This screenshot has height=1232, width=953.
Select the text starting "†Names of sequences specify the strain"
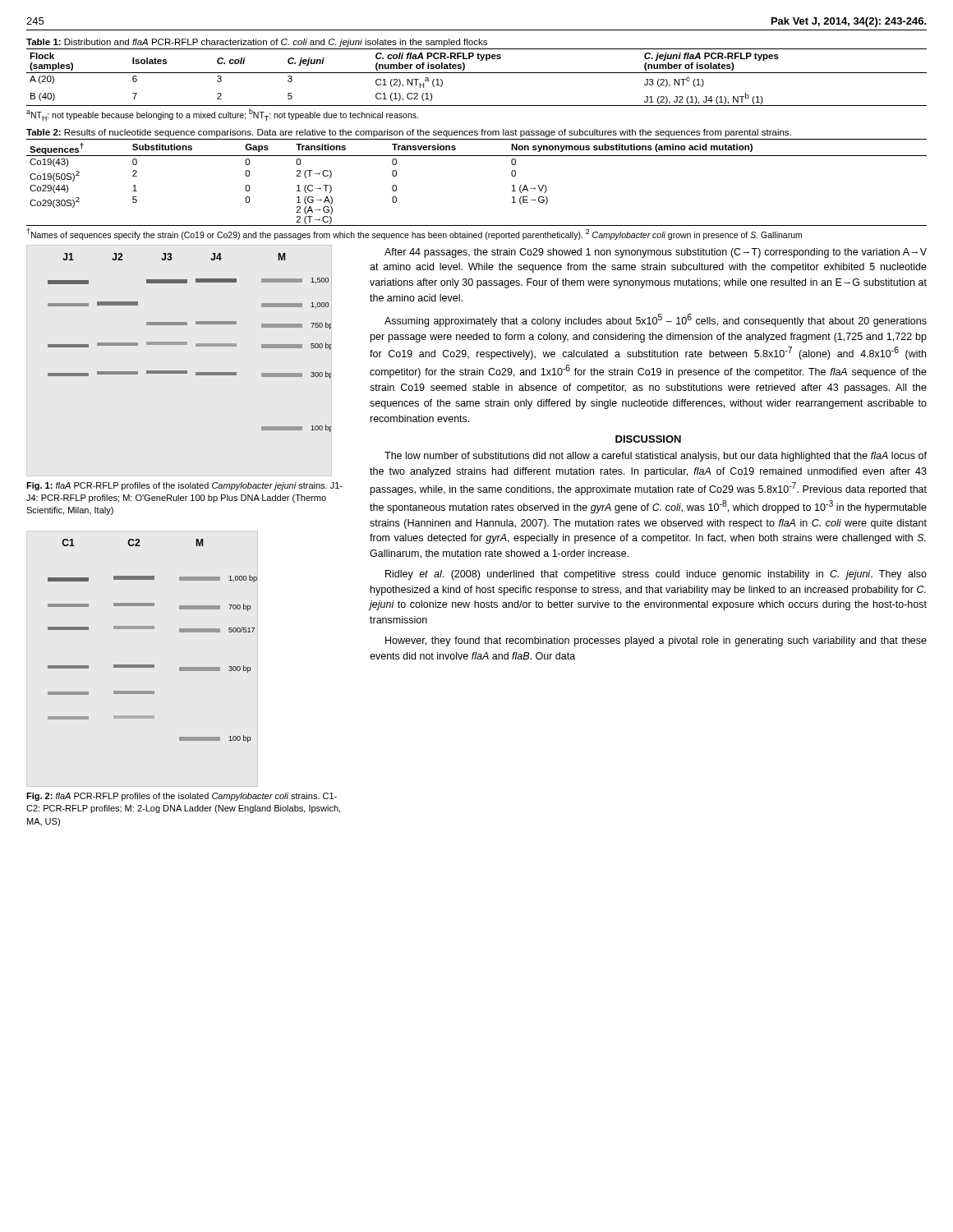(414, 234)
